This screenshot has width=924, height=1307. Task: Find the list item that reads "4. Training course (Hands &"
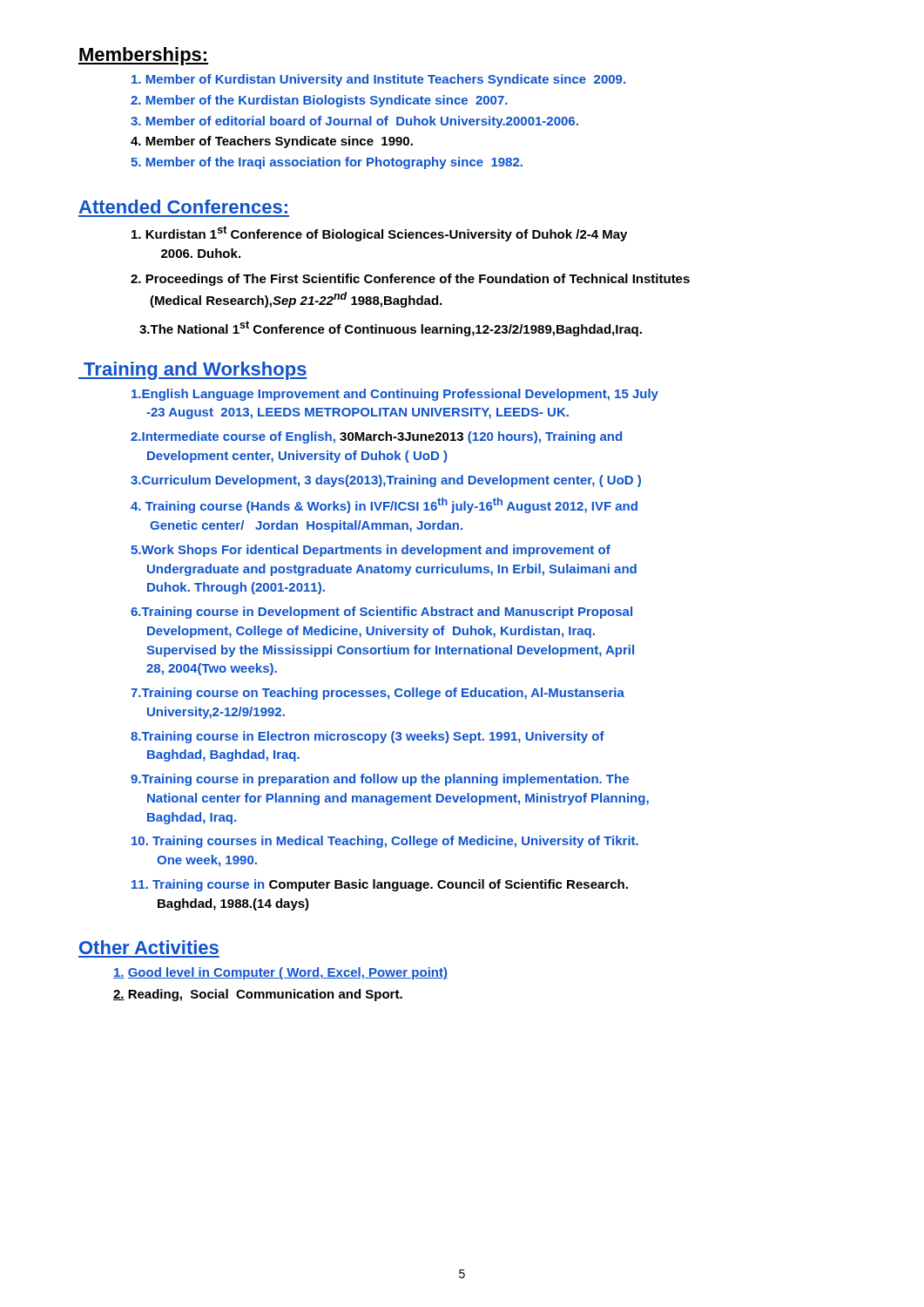384,514
